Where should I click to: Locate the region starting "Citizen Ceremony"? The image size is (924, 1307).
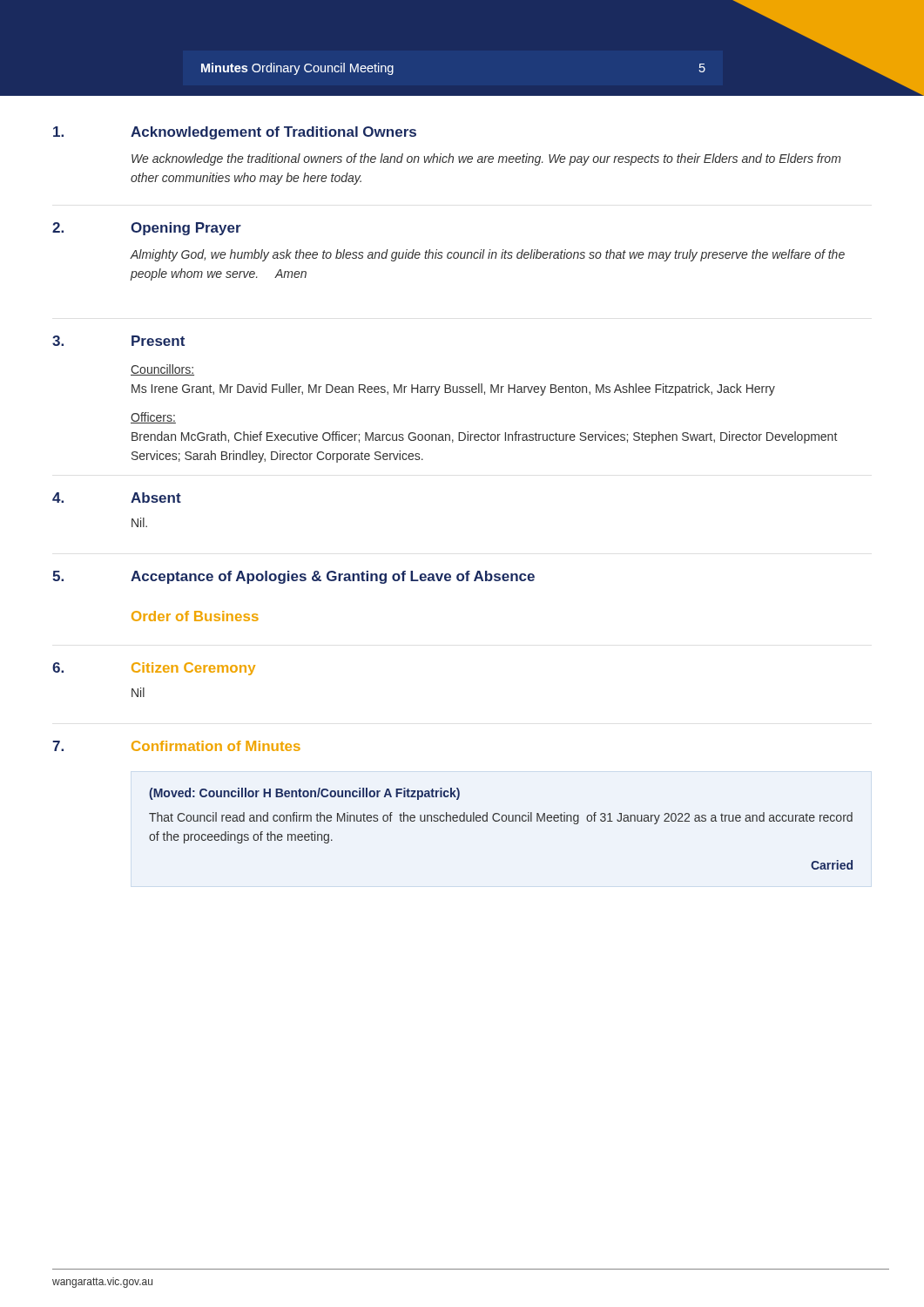(x=193, y=668)
